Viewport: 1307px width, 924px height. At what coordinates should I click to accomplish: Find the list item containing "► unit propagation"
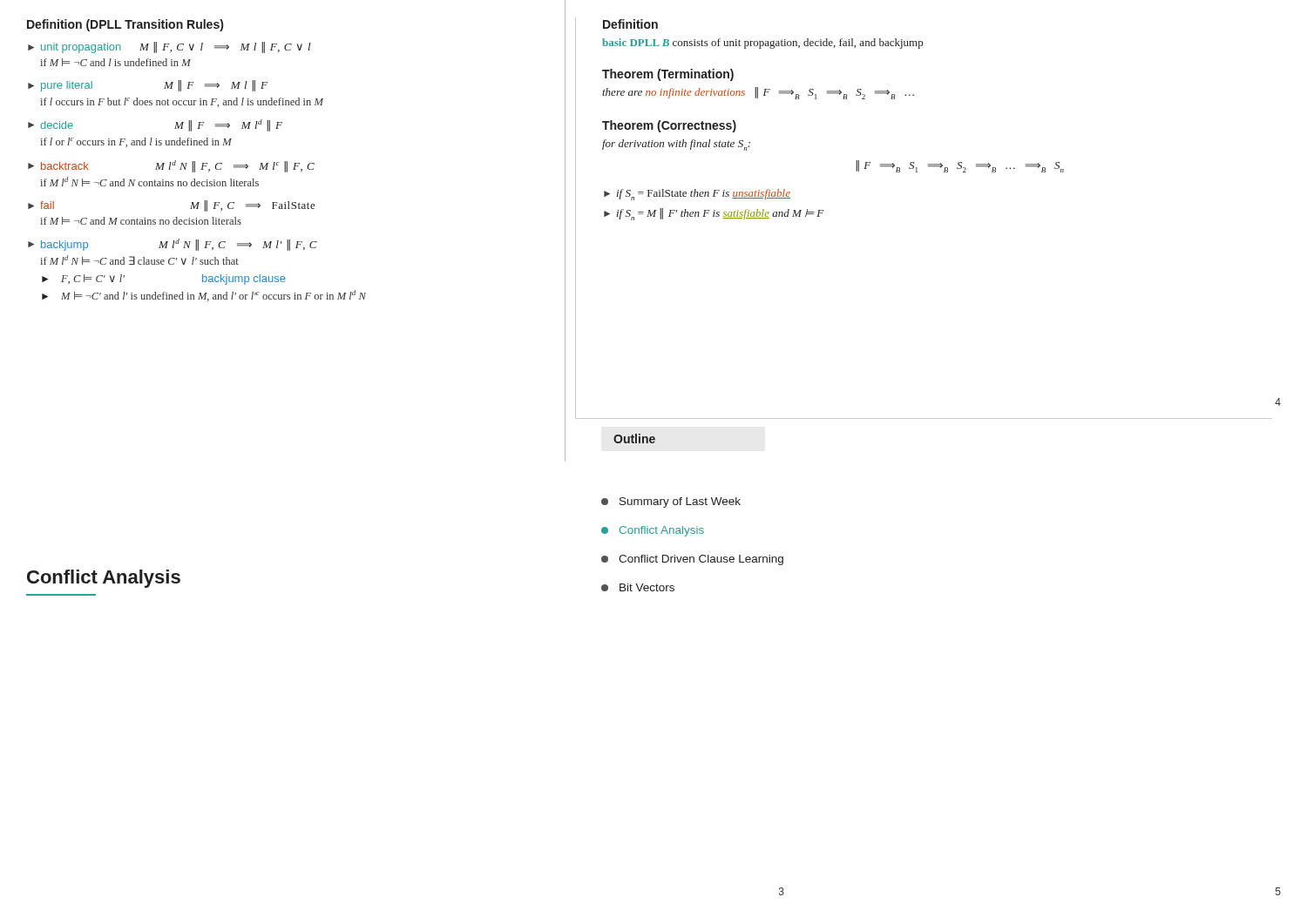click(288, 55)
